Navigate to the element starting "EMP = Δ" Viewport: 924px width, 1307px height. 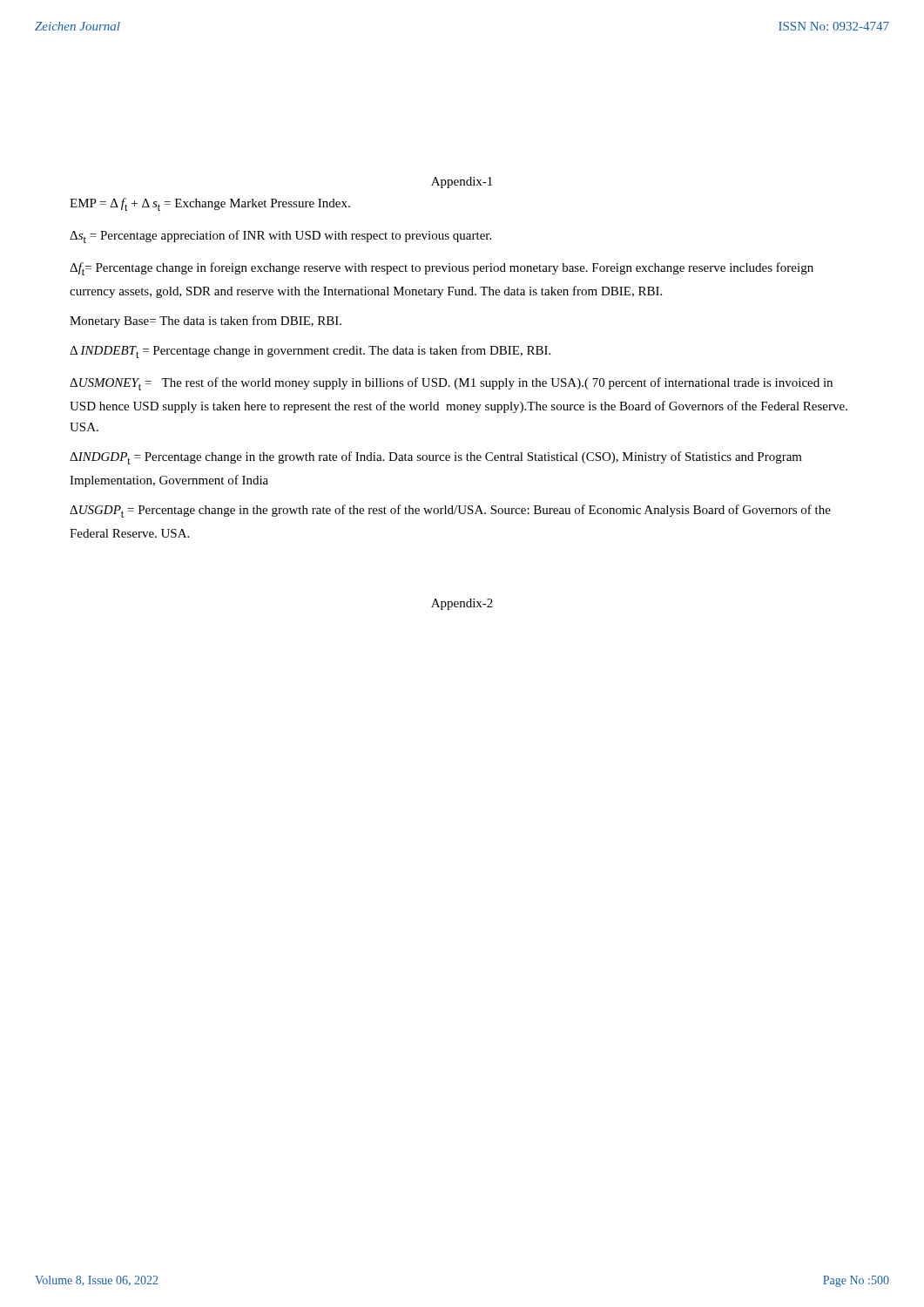point(210,205)
